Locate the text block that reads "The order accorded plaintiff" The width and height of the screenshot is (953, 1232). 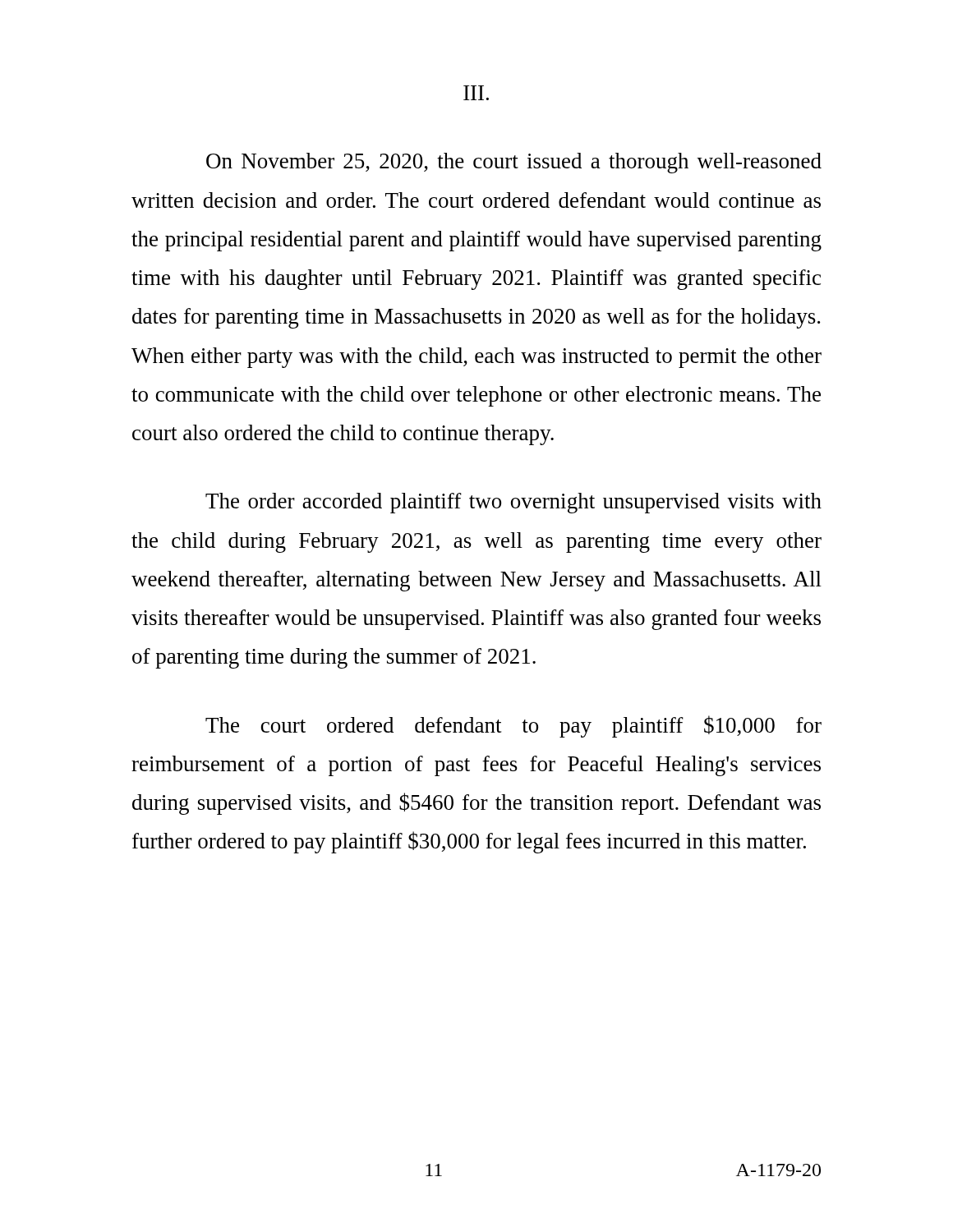point(476,579)
